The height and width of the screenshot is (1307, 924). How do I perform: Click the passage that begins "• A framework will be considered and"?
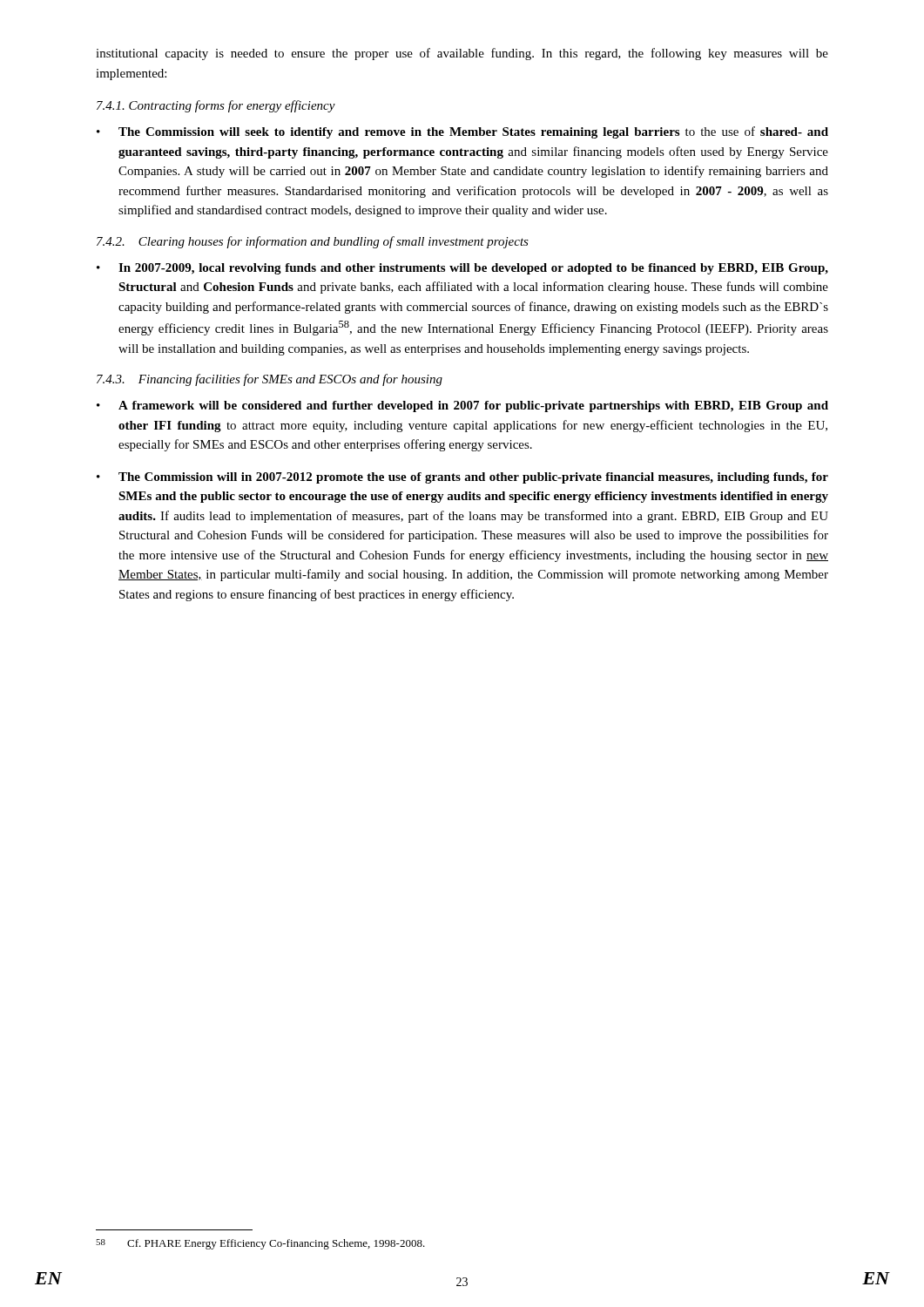click(x=462, y=425)
